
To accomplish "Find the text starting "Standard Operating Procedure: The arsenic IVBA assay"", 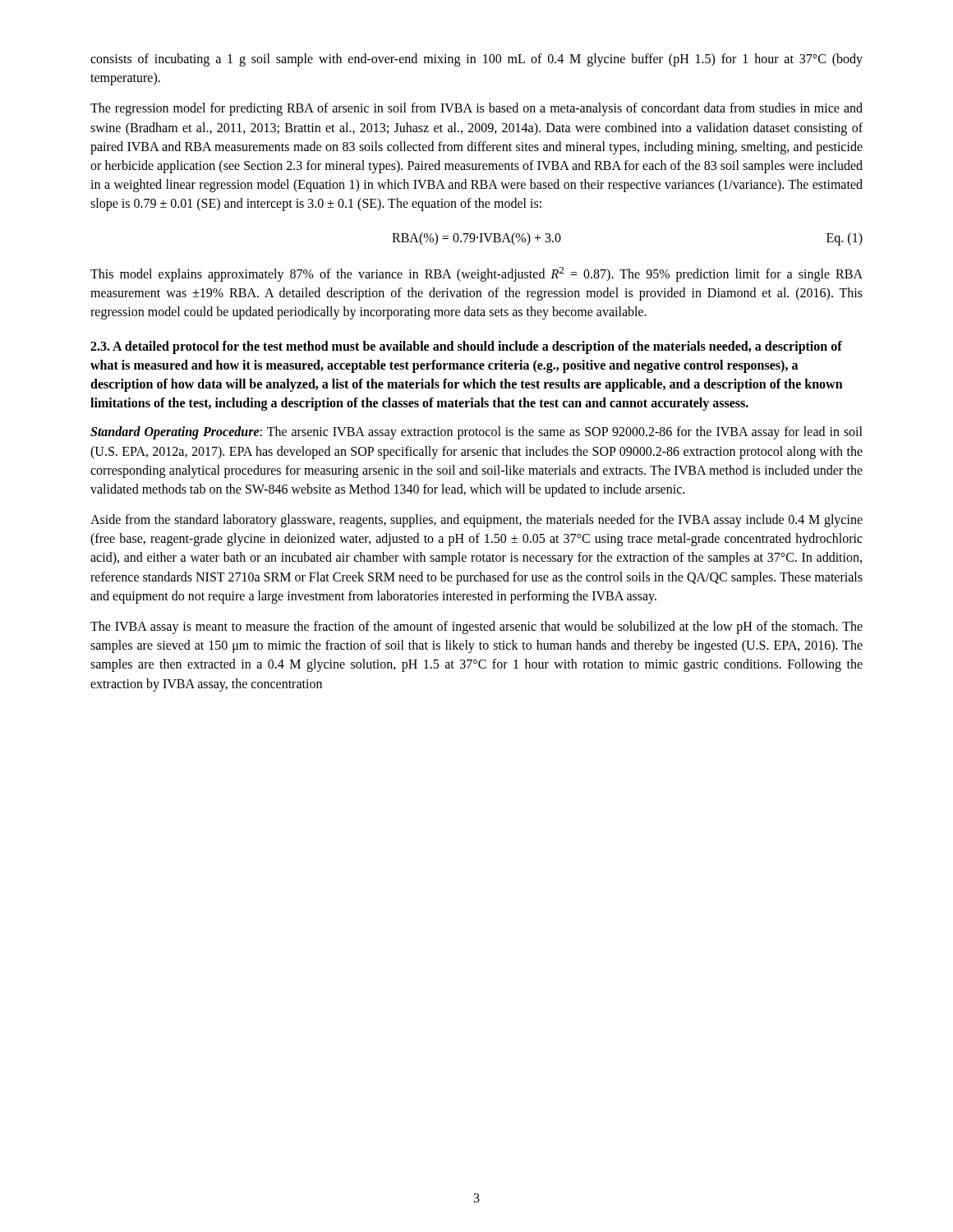I will (476, 461).
